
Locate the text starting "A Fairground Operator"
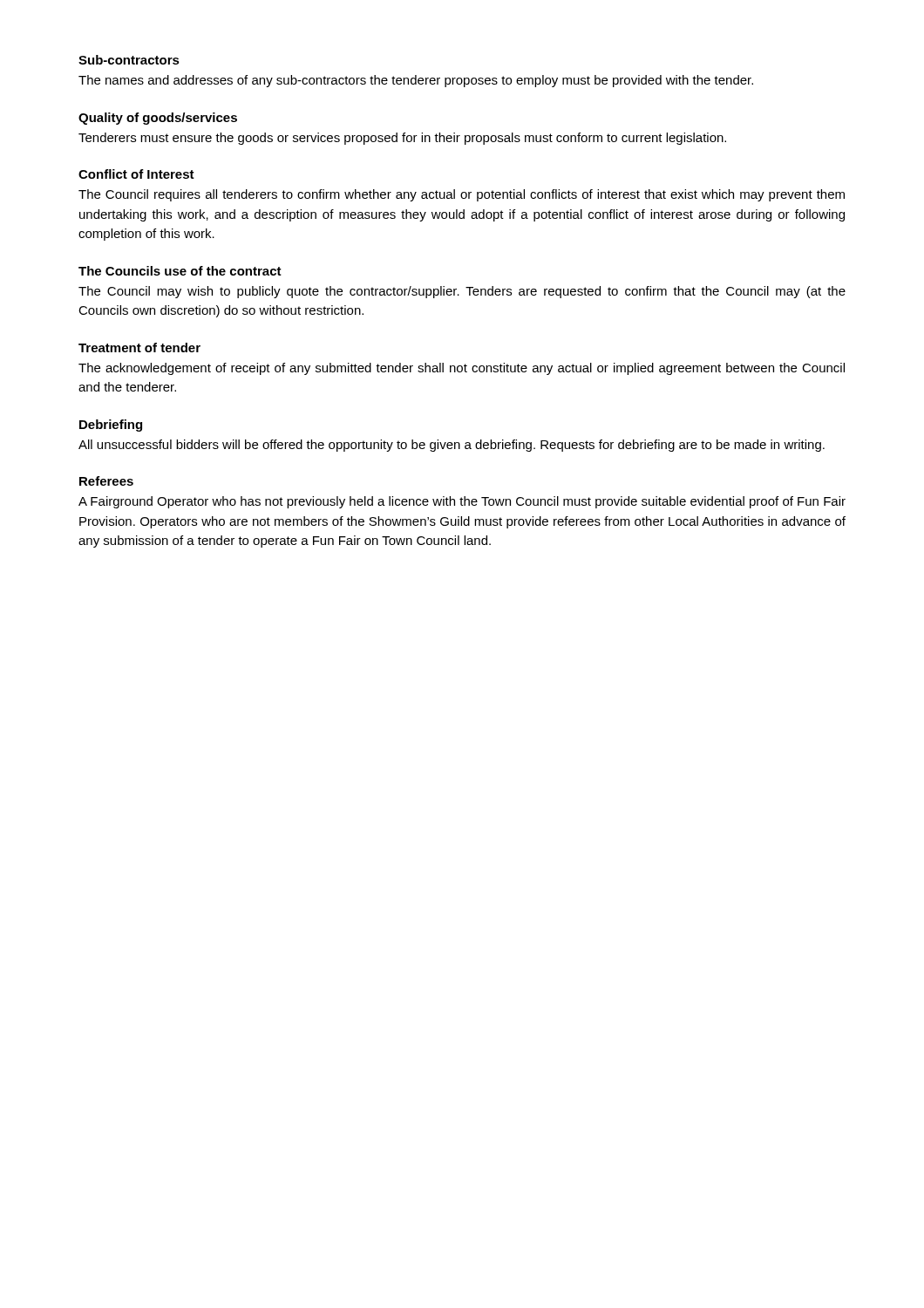[x=462, y=521]
